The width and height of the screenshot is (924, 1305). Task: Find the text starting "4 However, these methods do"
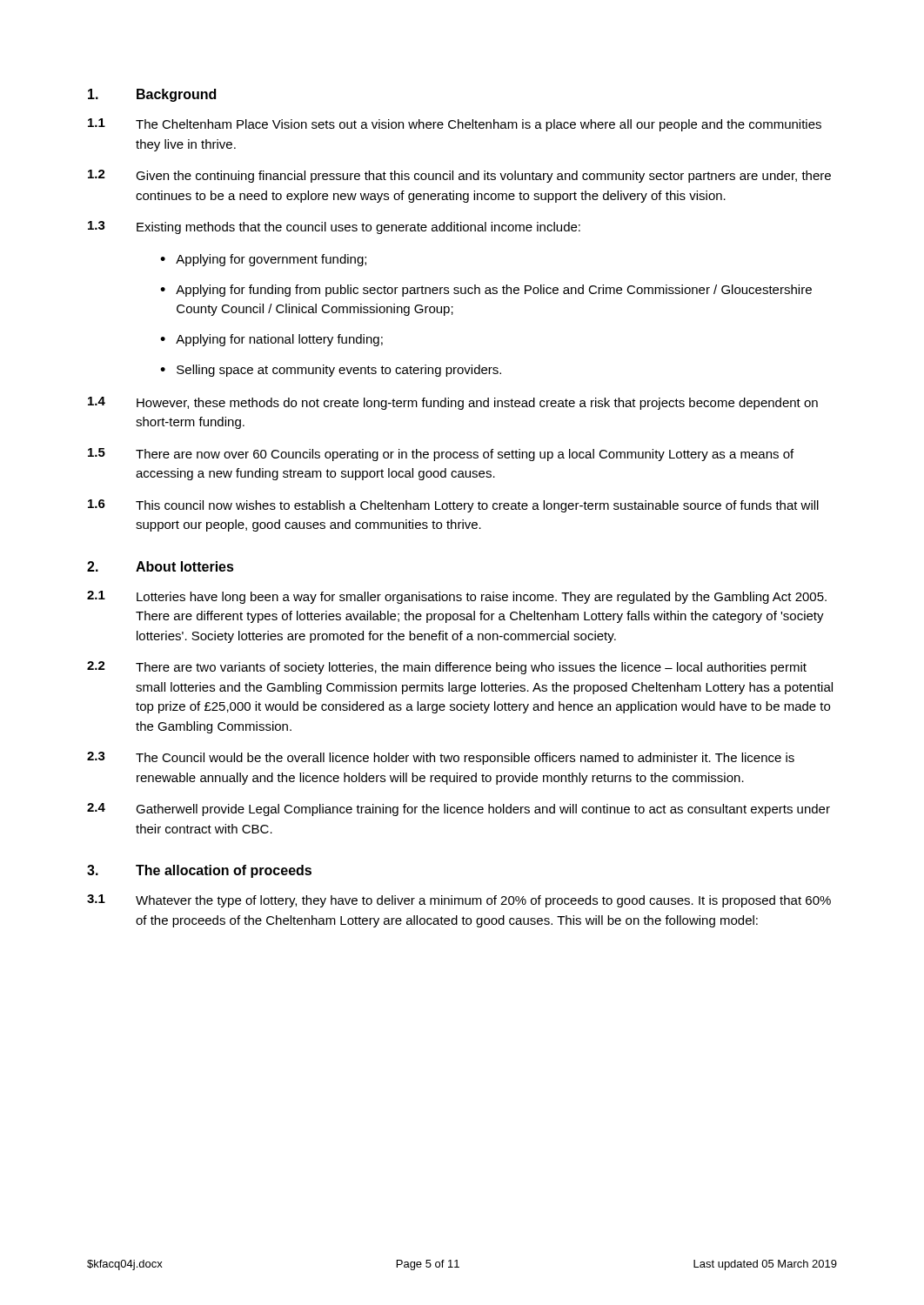(462, 413)
